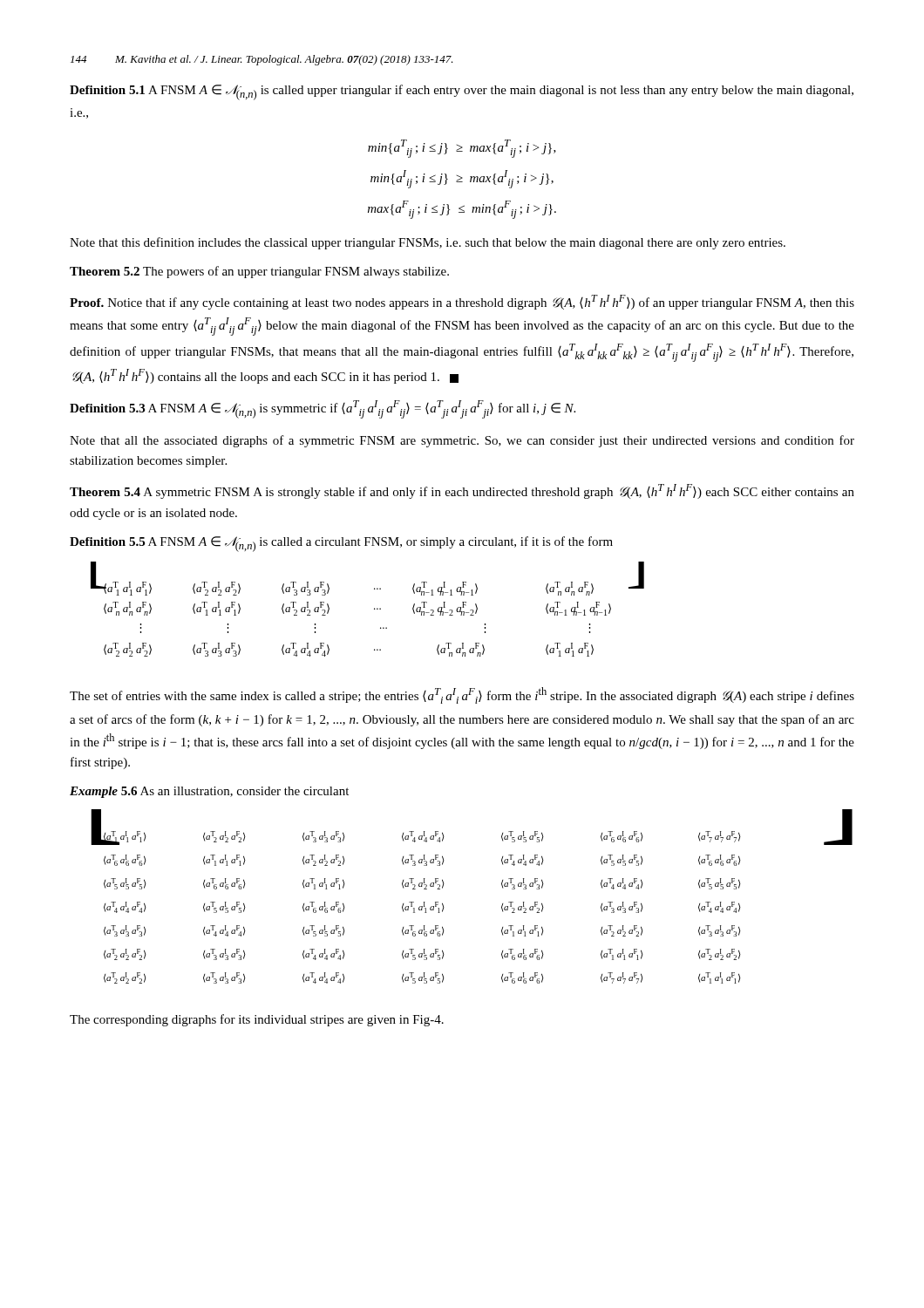Screen dimensions: 1308x924
Task: Select the region starting "The corresponding digraphs"
Action: pos(257,1019)
